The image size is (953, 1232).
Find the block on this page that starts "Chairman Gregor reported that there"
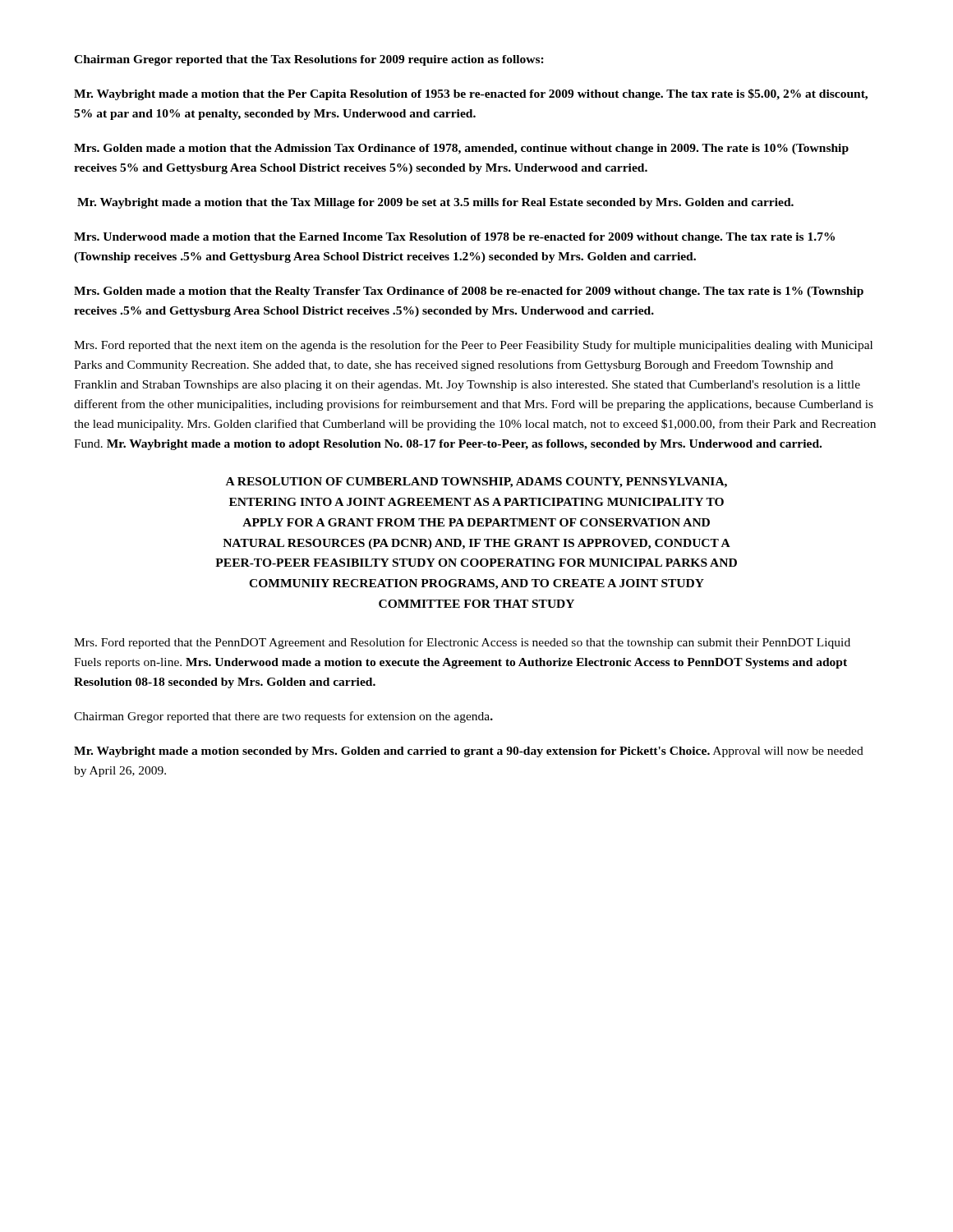click(283, 716)
